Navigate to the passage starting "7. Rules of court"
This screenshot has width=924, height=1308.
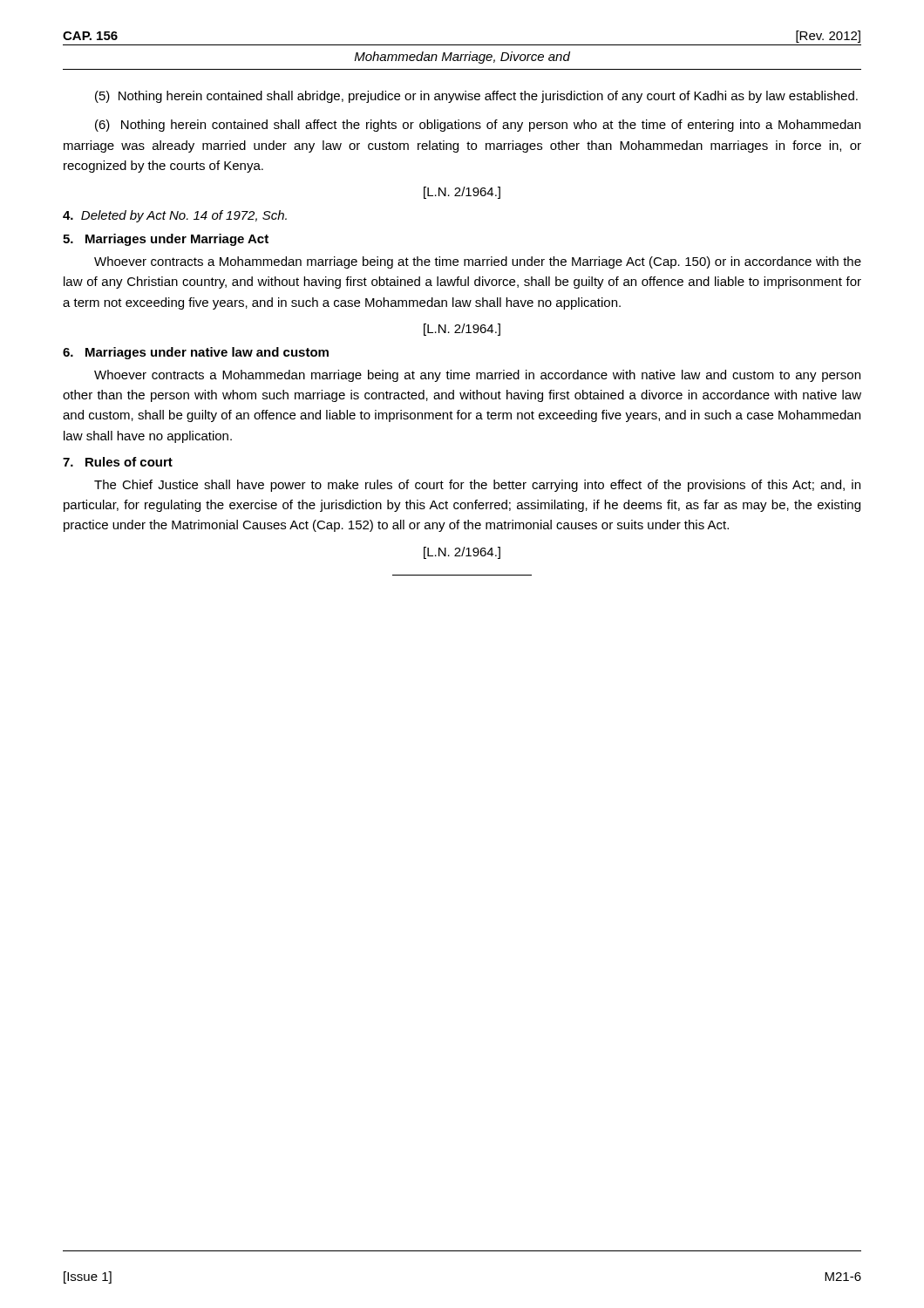[x=118, y=462]
